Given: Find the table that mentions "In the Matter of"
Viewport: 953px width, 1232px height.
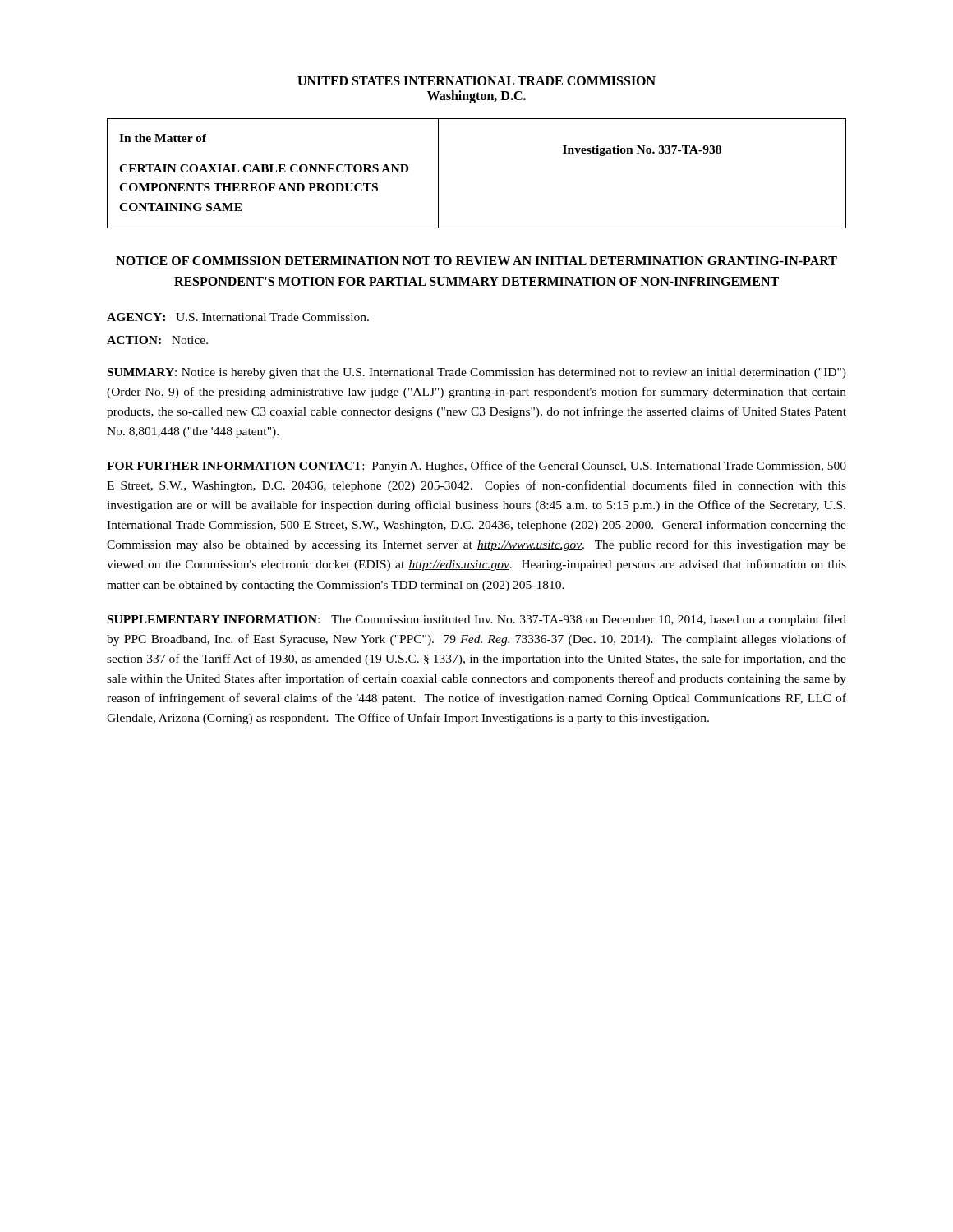Looking at the screenshot, I should coord(476,173).
